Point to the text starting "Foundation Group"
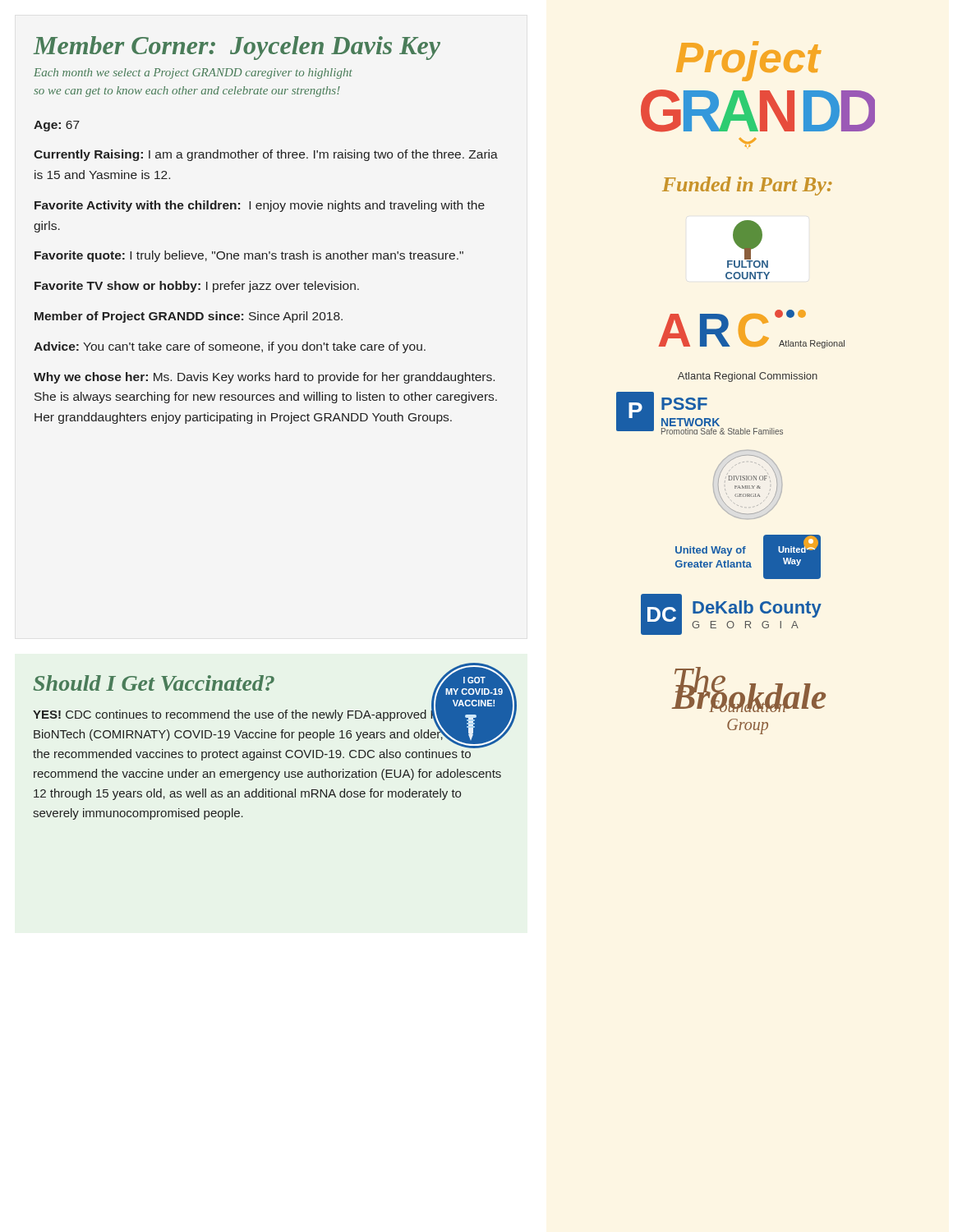The image size is (953, 1232). pos(748,716)
